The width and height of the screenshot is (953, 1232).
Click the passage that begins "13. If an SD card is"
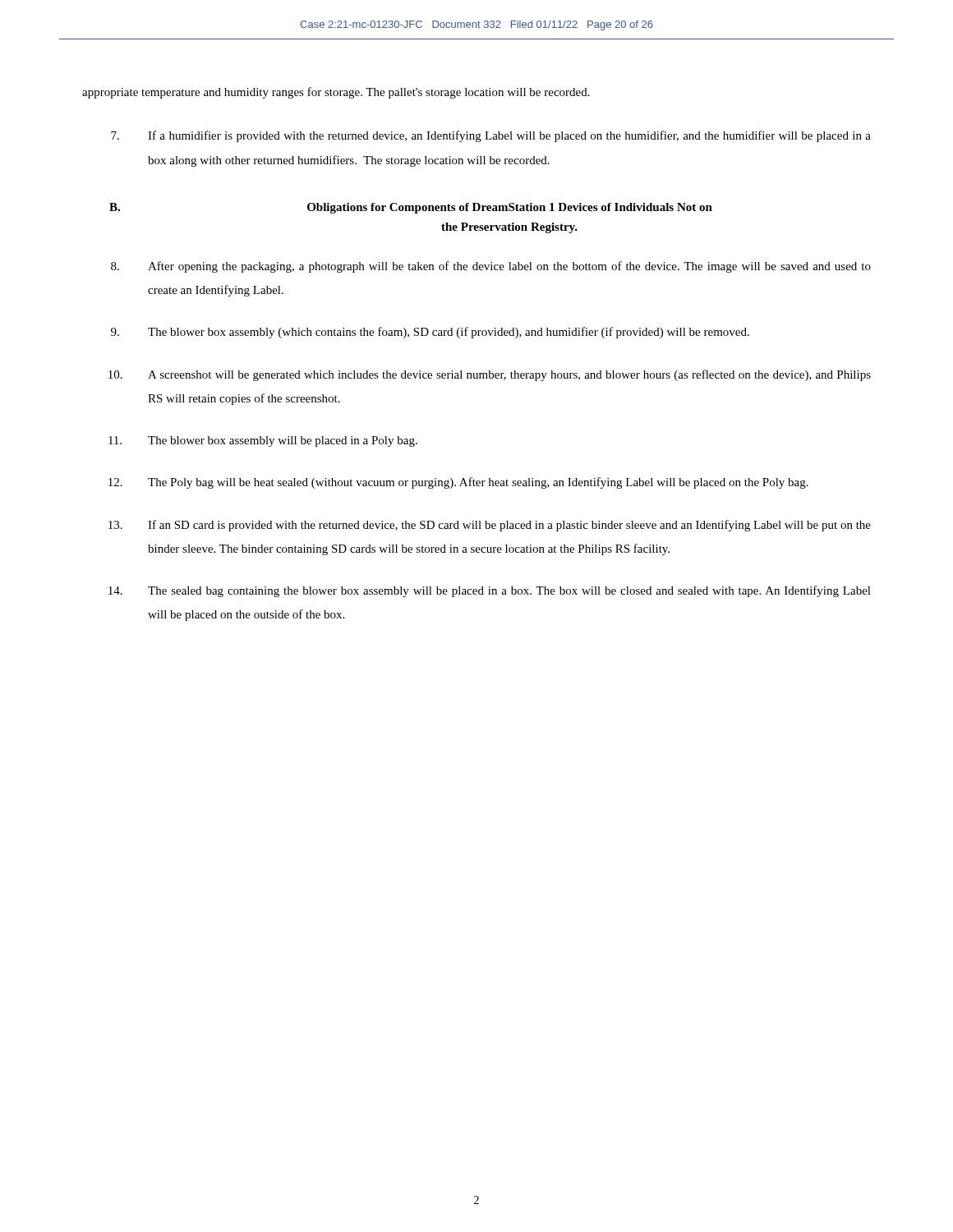point(476,537)
